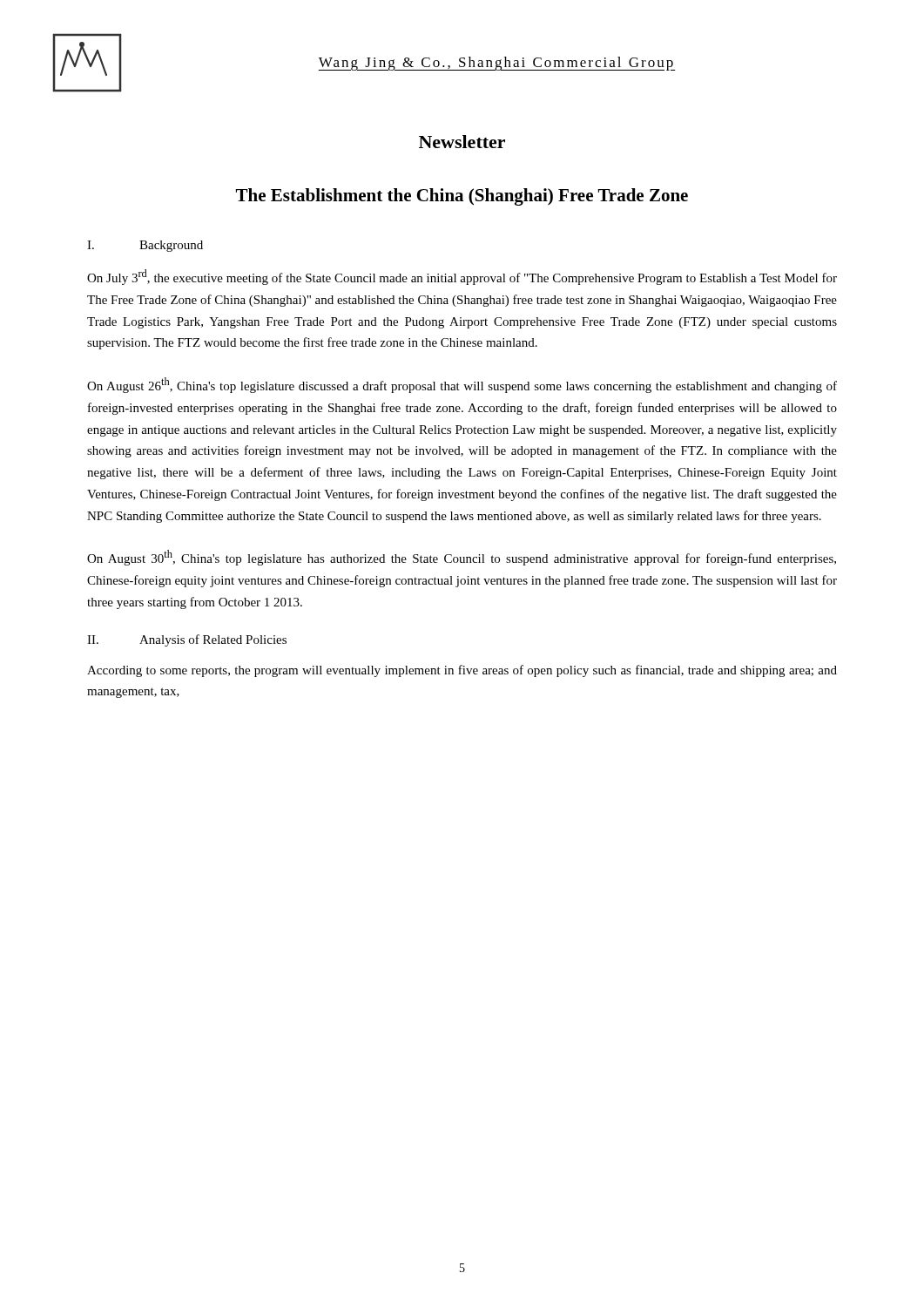Locate the section header containing "II. Analysis of Related Policies"
Screen dimensions: 1307x924
click(187, 640)
